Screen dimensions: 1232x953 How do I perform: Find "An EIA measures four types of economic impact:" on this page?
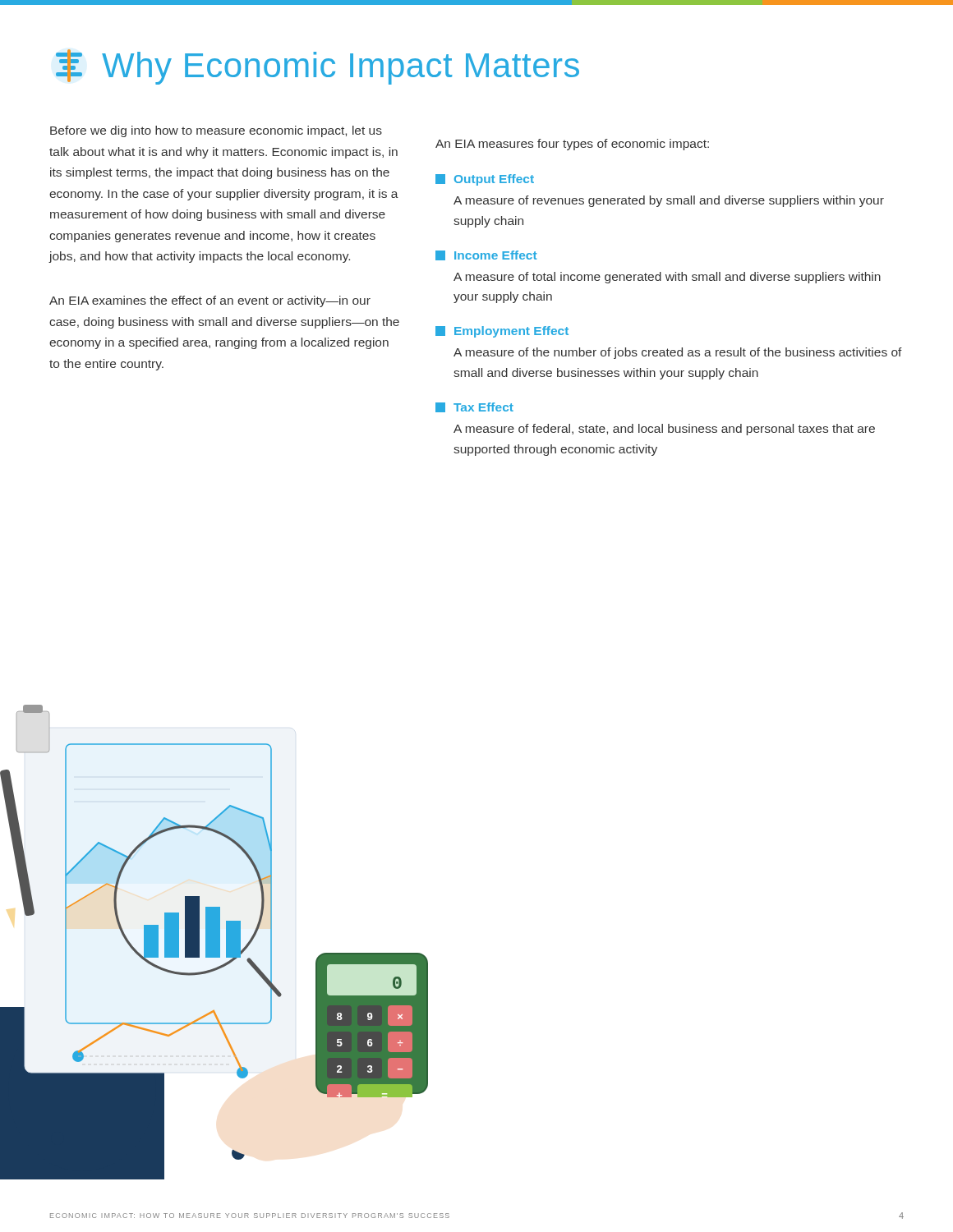[670, 143]
